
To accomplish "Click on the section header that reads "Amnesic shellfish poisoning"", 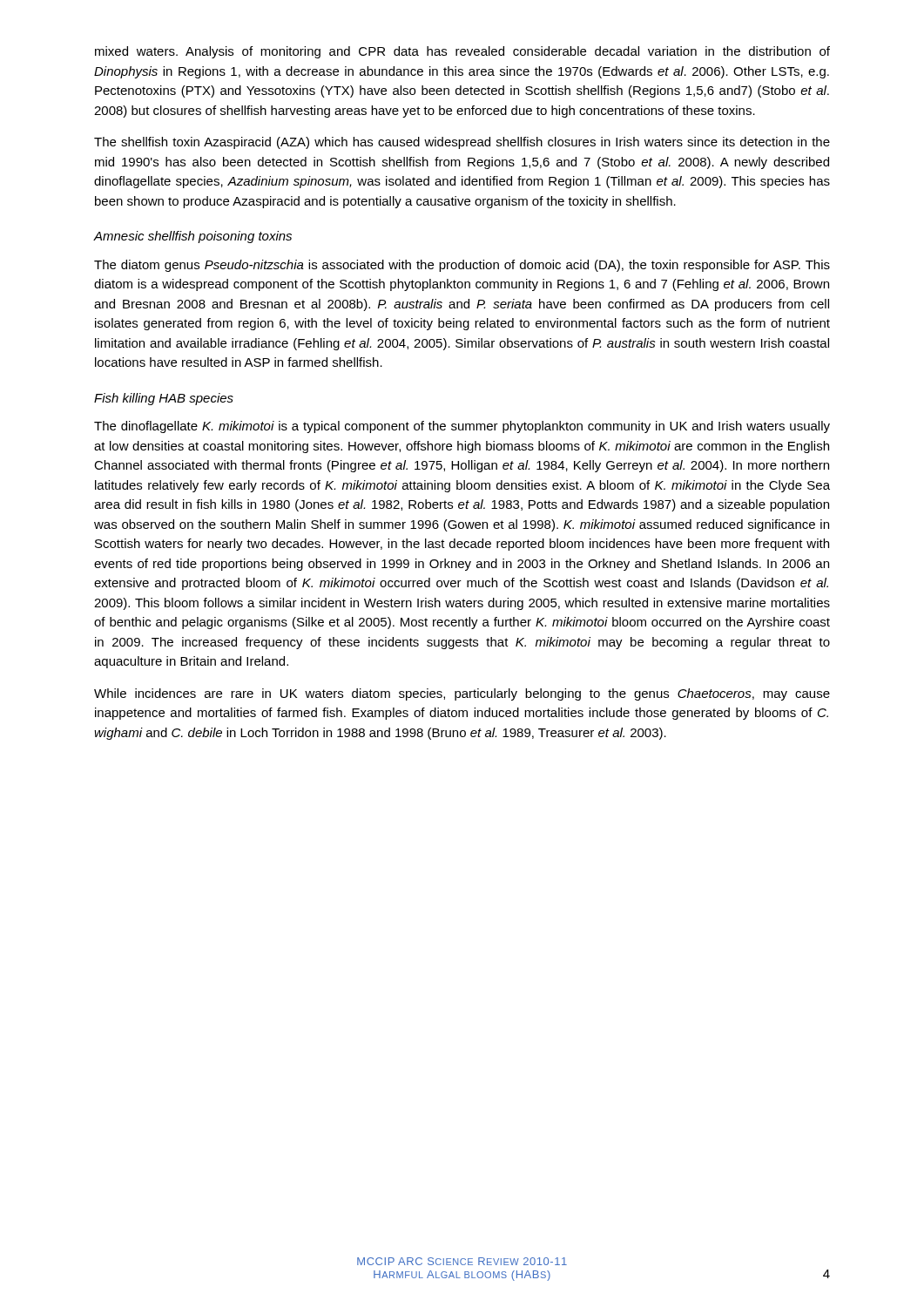I will click(x=193, y=237).
